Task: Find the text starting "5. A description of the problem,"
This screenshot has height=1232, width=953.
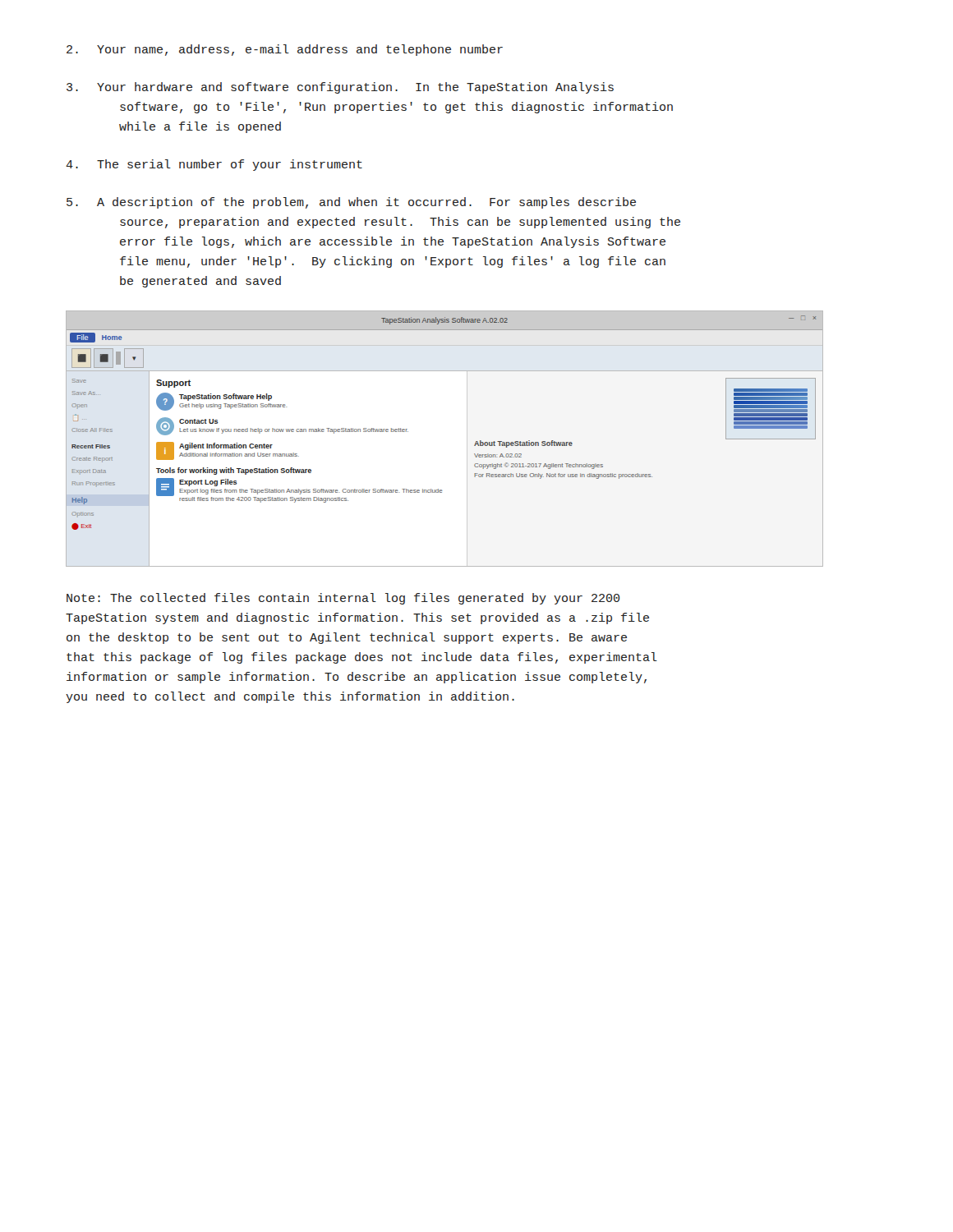Action: pos(476,243)
